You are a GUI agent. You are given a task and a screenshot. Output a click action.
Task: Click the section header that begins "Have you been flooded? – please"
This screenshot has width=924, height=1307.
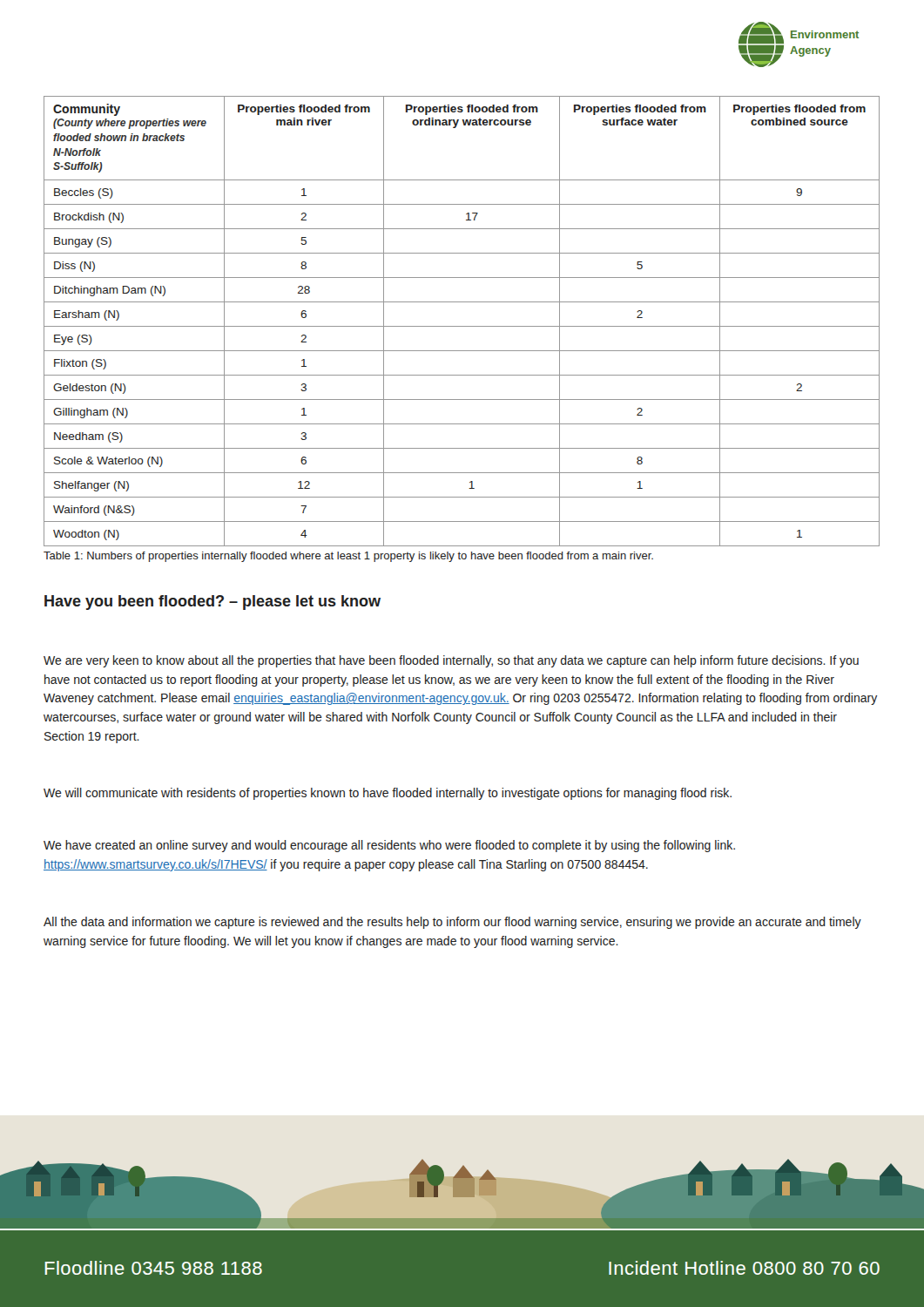tap(212, 603)
